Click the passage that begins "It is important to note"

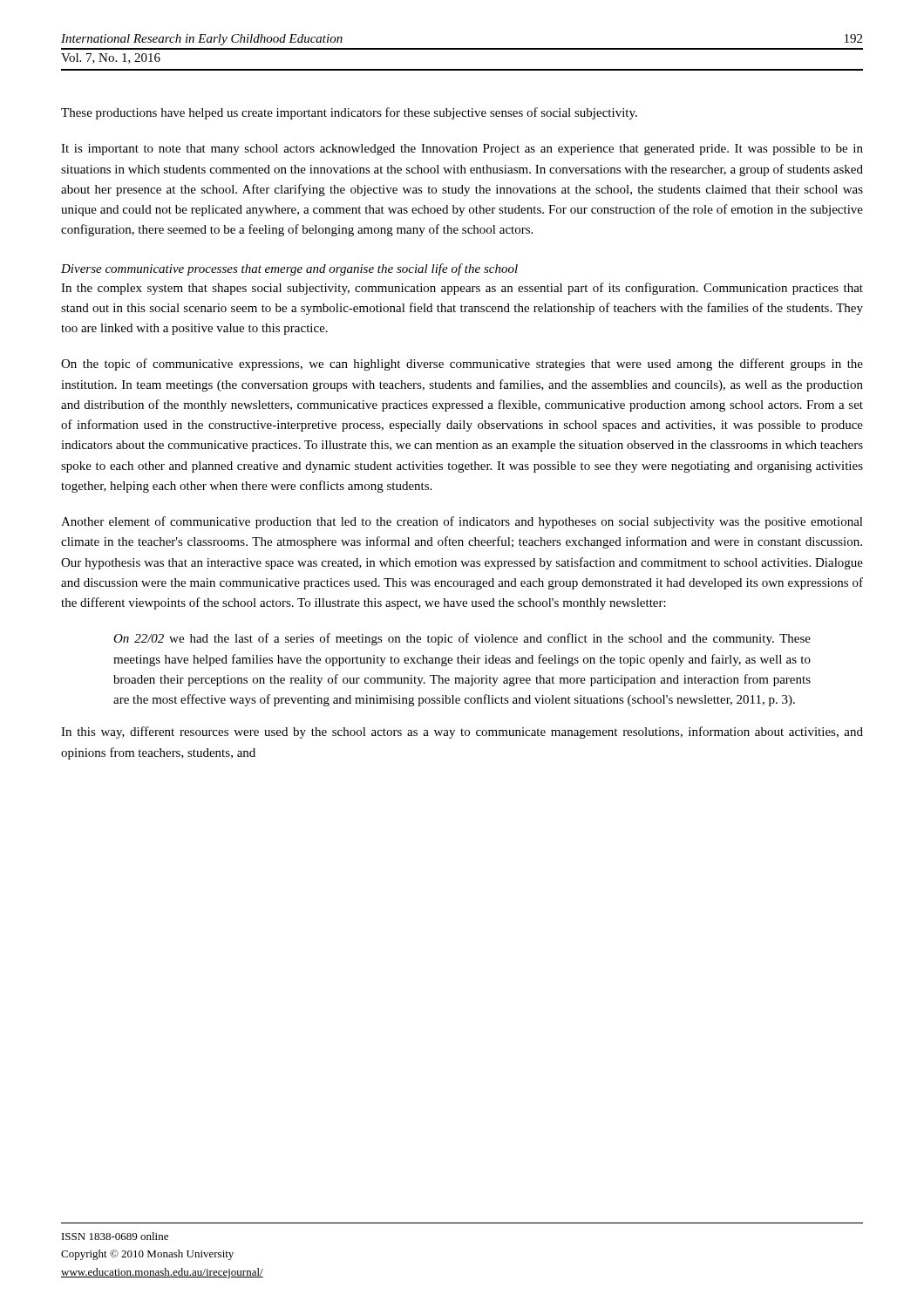pos(462,189)
